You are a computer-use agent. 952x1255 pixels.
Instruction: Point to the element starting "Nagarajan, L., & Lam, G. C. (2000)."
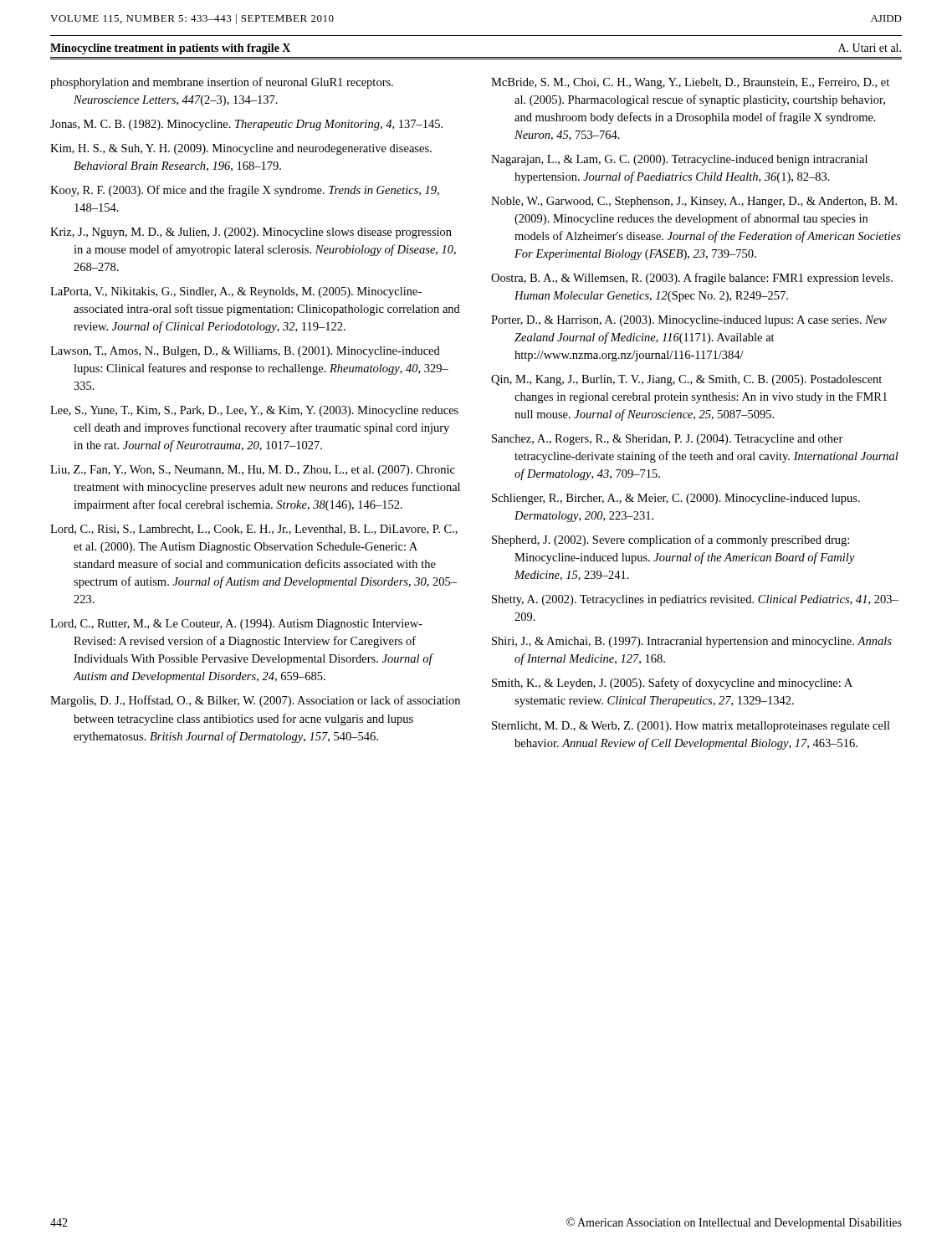pyautogui.click(x=679, y=168)
